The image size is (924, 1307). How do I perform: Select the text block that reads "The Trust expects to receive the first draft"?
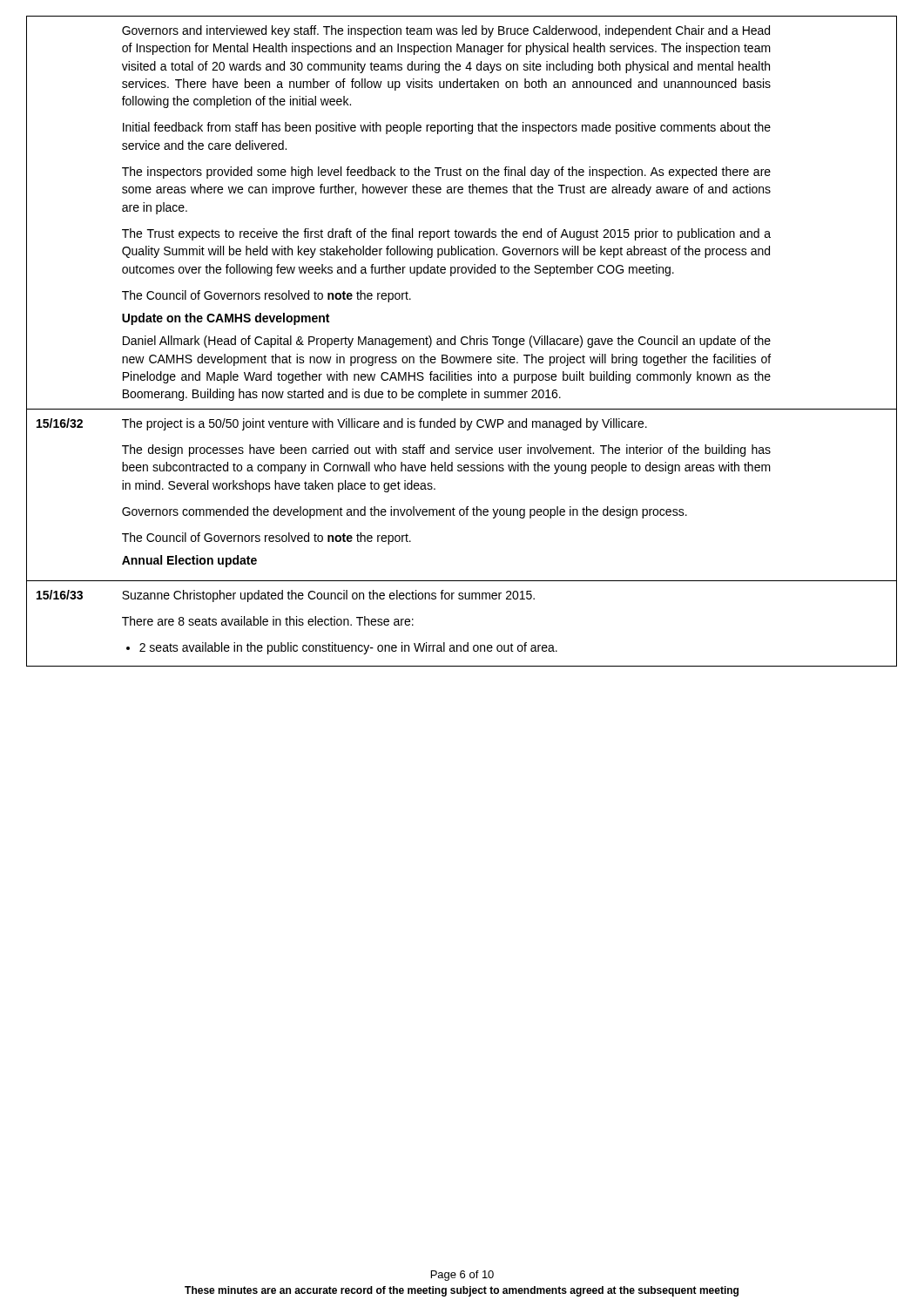(446, 251)
